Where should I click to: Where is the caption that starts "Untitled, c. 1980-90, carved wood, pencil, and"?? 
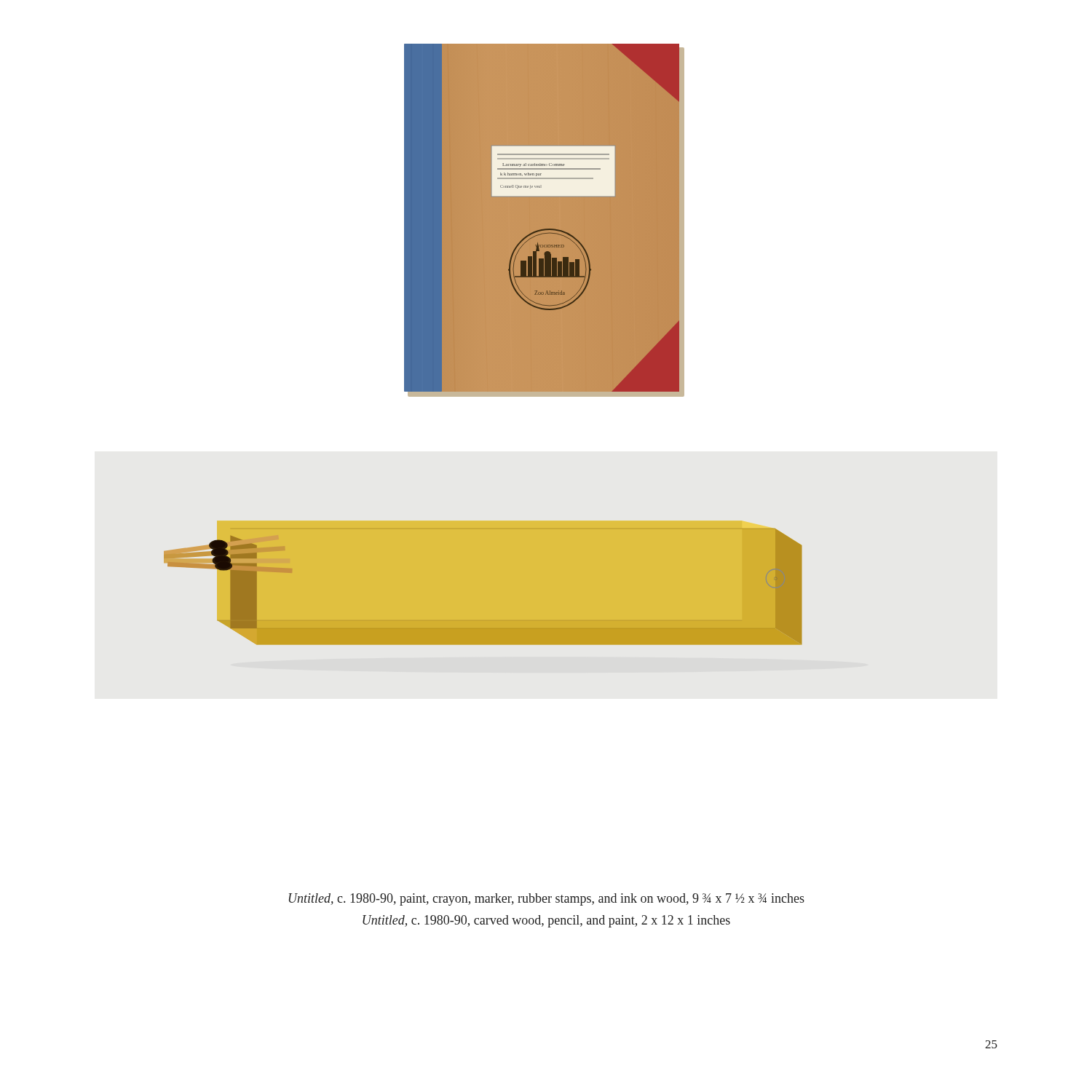(546, 921)
